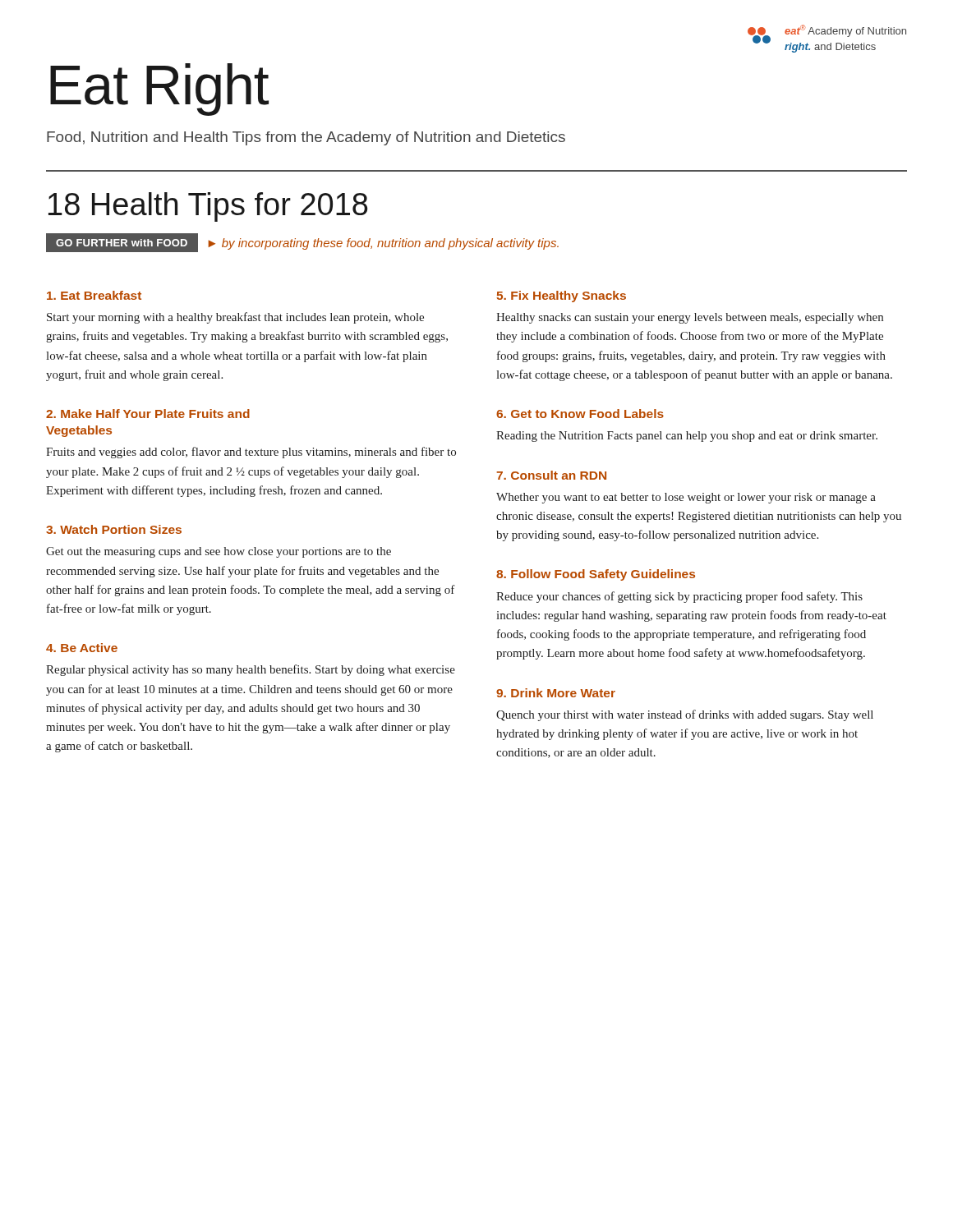Image resolution: width=953 pixels, height=1232 pixels.
Task: Click on the list item that says "3. Watch Portion"
Action: [x=251, y=570]
